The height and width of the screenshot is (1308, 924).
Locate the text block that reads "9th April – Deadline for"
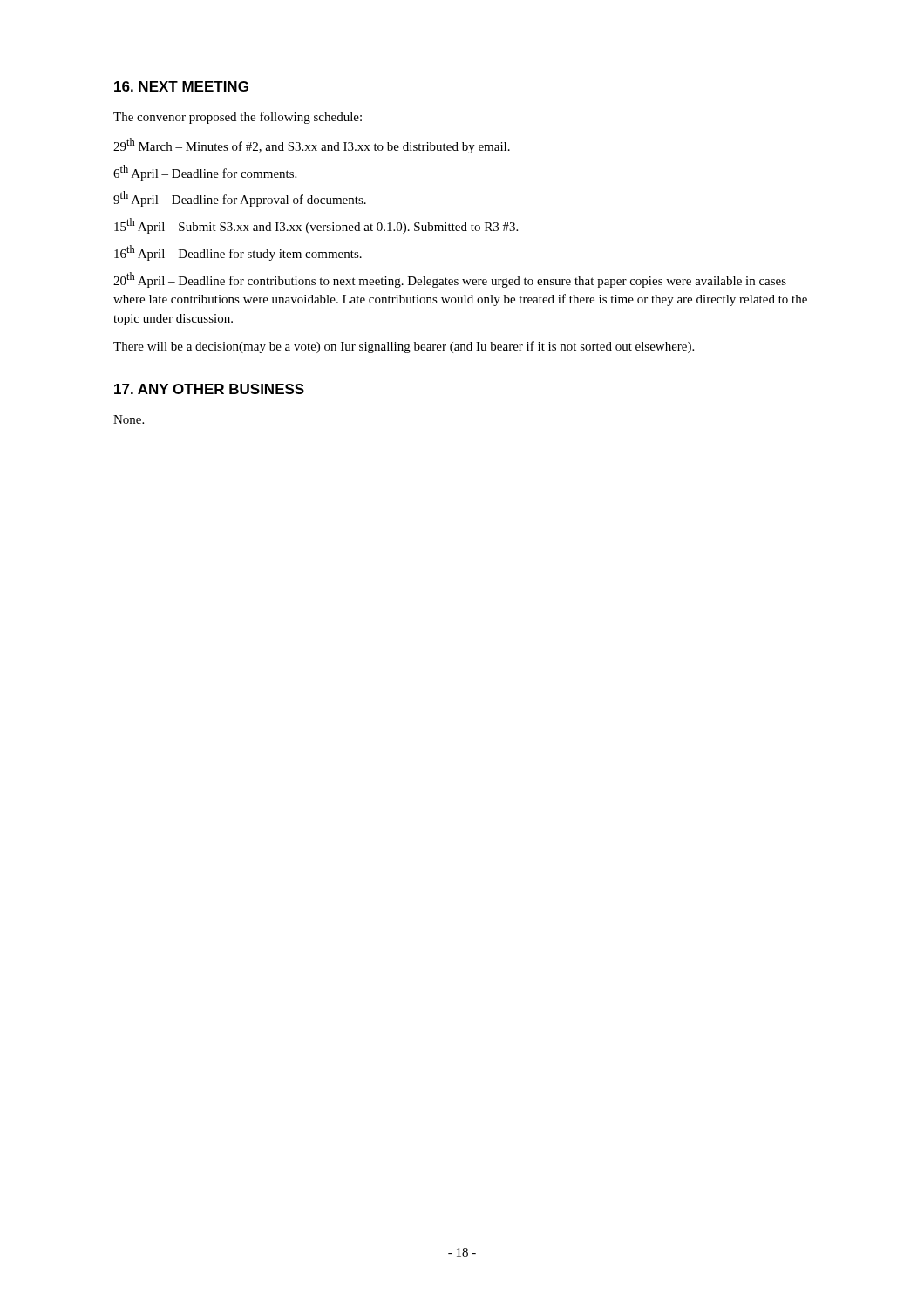coord(240,198)
